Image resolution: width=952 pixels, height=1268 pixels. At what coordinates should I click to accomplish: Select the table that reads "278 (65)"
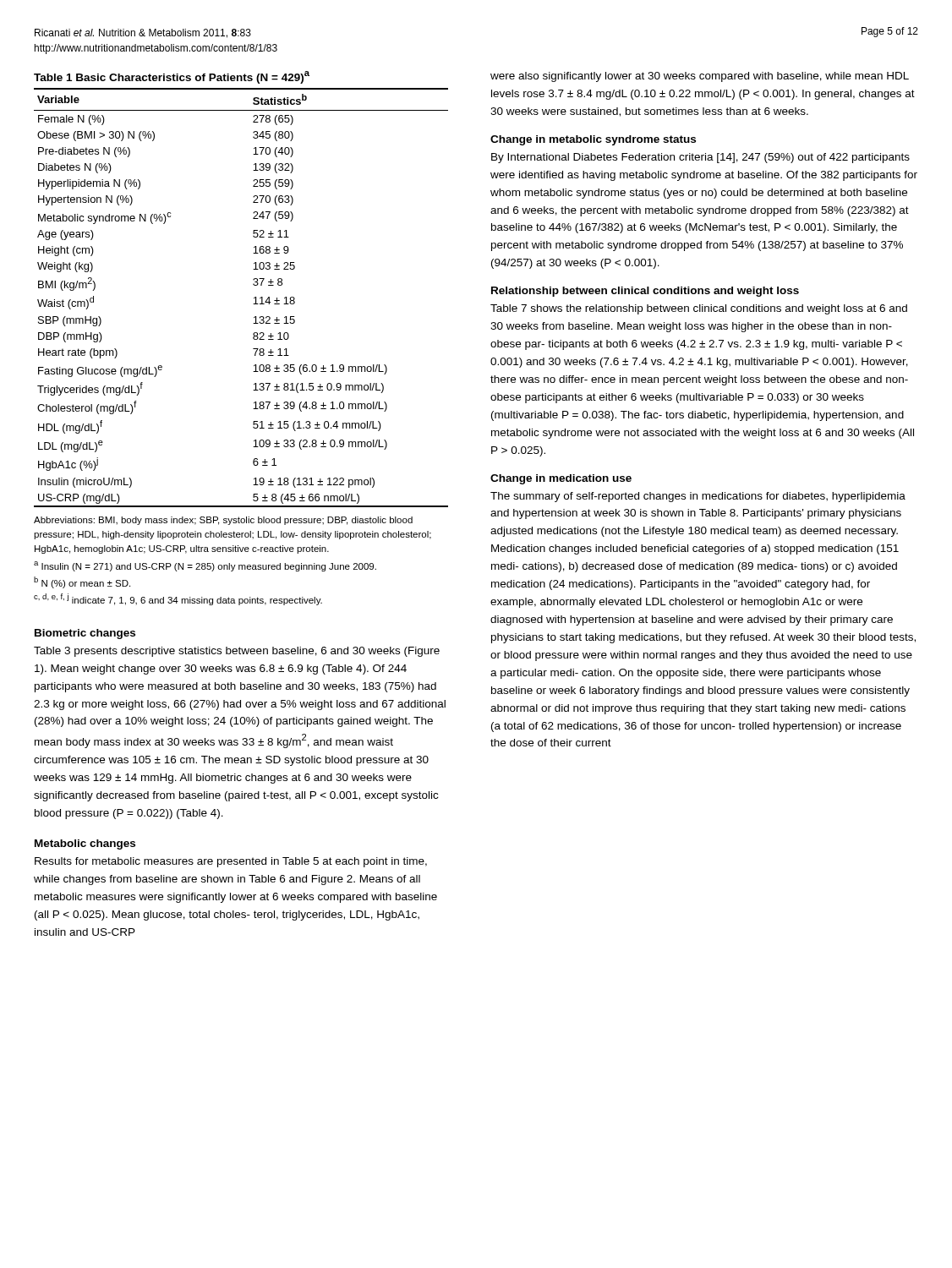[241, 297]
